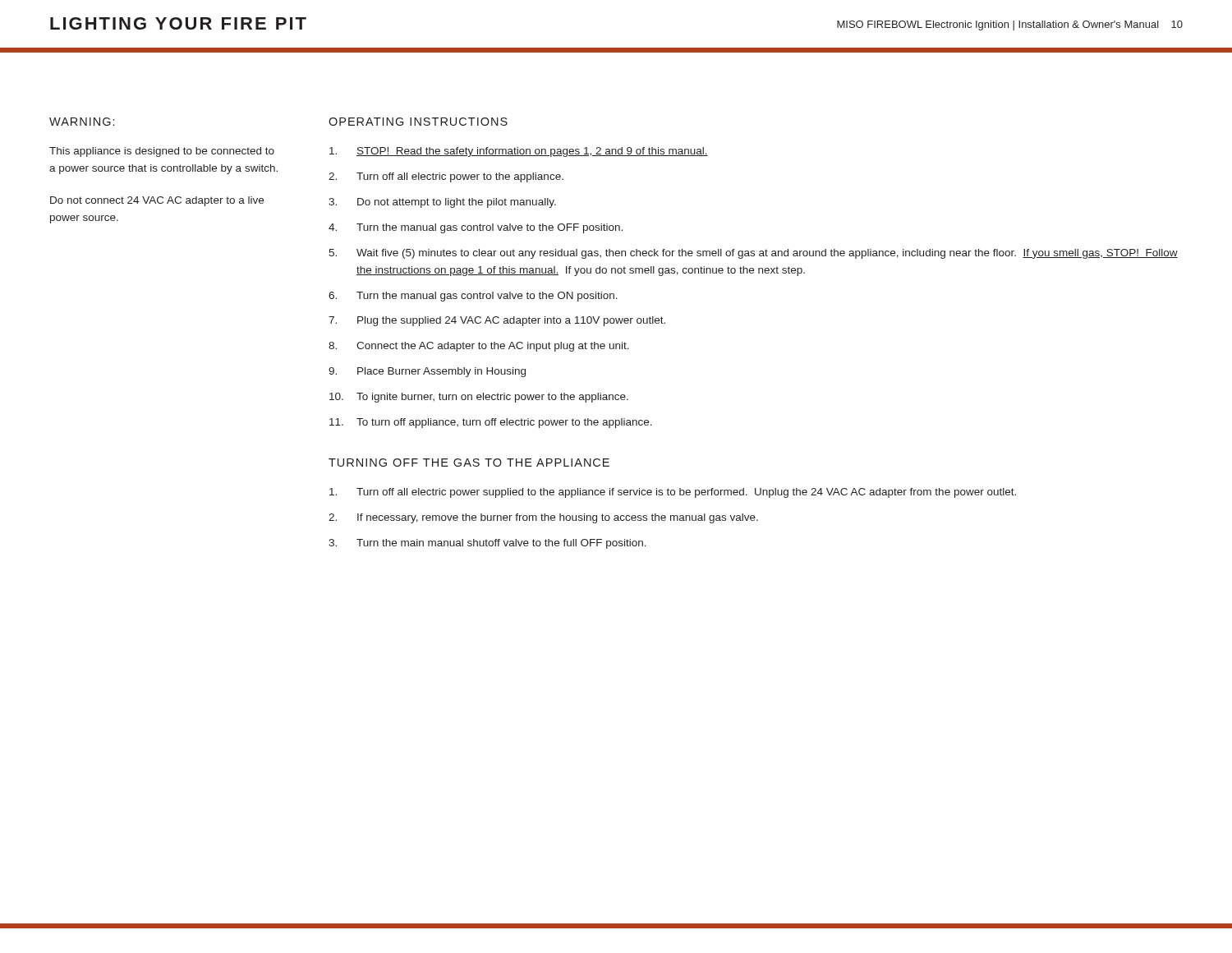
Task: Find the list item that reads "5. Wait five (5) minutes to"
Action: click(756, 262)
